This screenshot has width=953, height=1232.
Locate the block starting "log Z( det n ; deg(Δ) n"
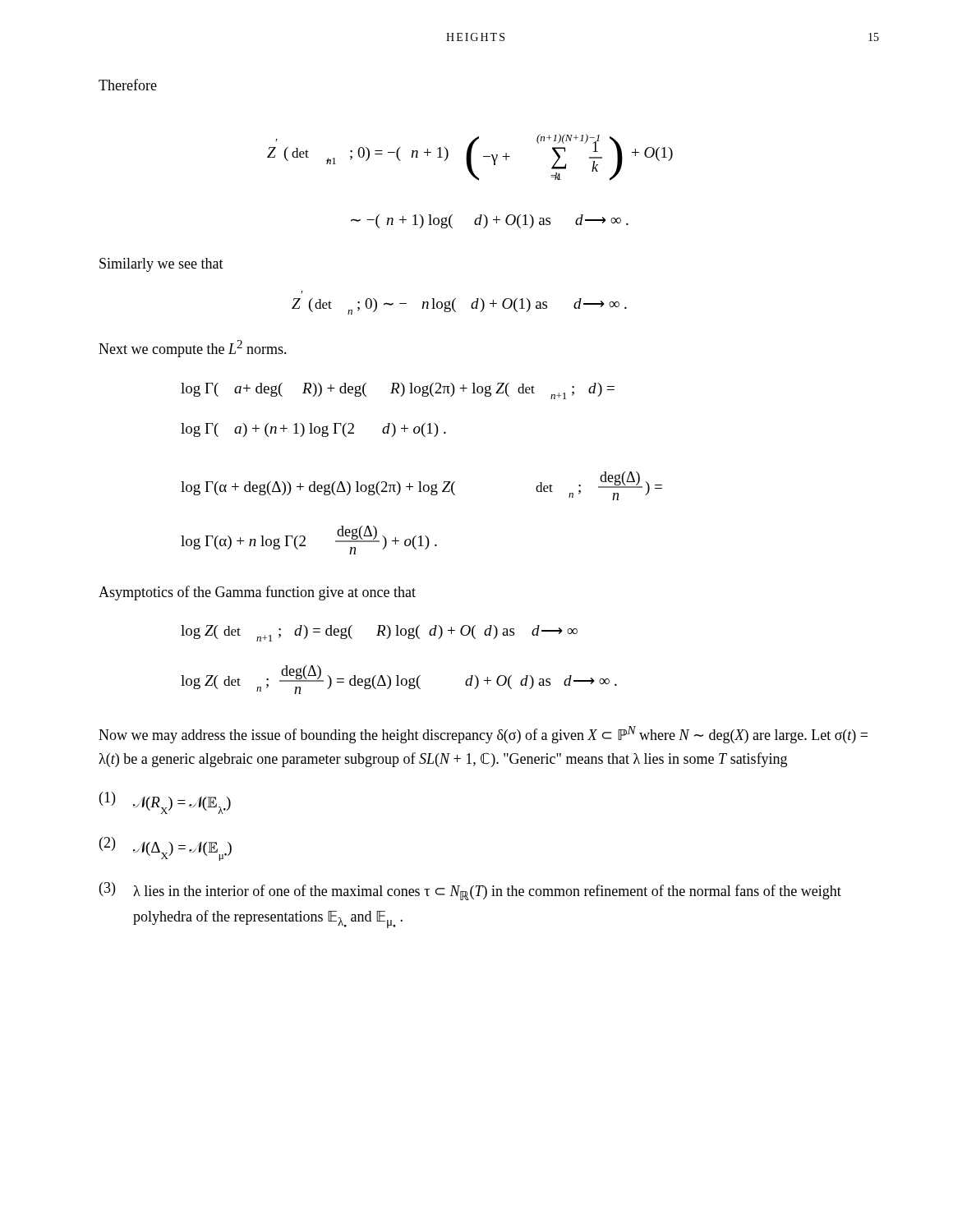(x=411, y=679)
